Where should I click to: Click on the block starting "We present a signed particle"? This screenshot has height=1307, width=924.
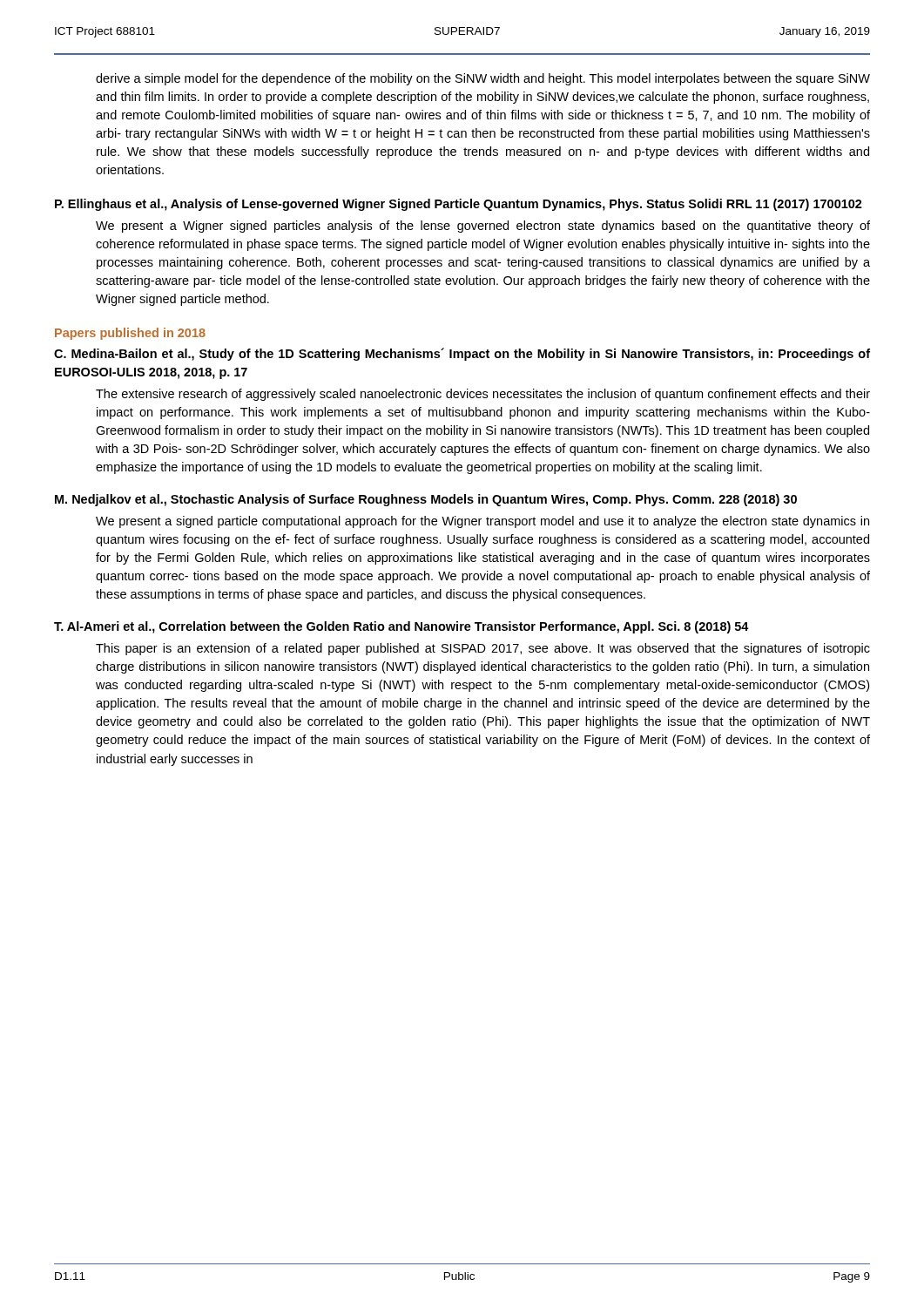pos(483,558)
